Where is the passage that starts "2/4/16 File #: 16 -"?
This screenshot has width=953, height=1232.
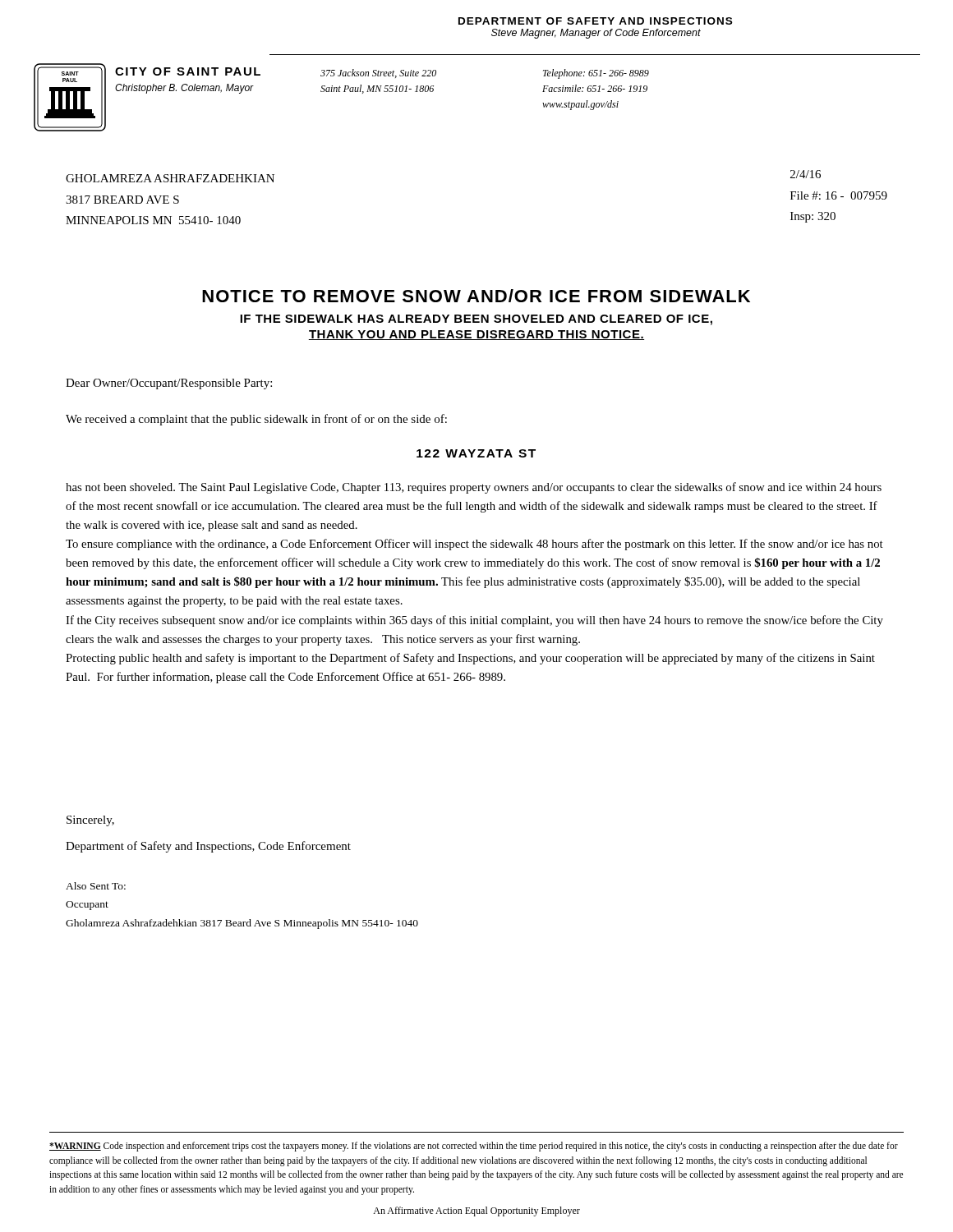point(838,195)
